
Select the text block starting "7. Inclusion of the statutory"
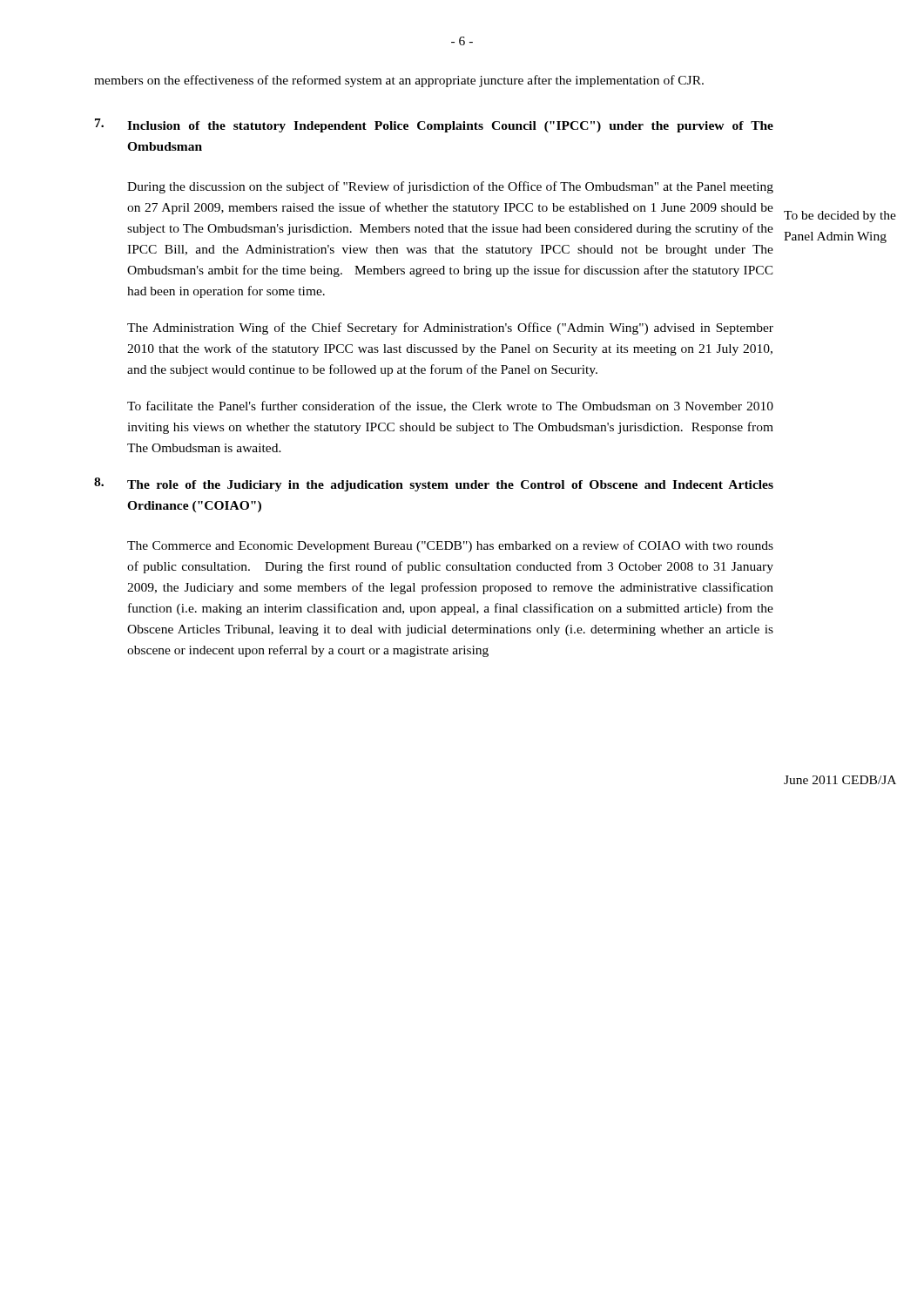pyautogui.click(x=434, y=136)
